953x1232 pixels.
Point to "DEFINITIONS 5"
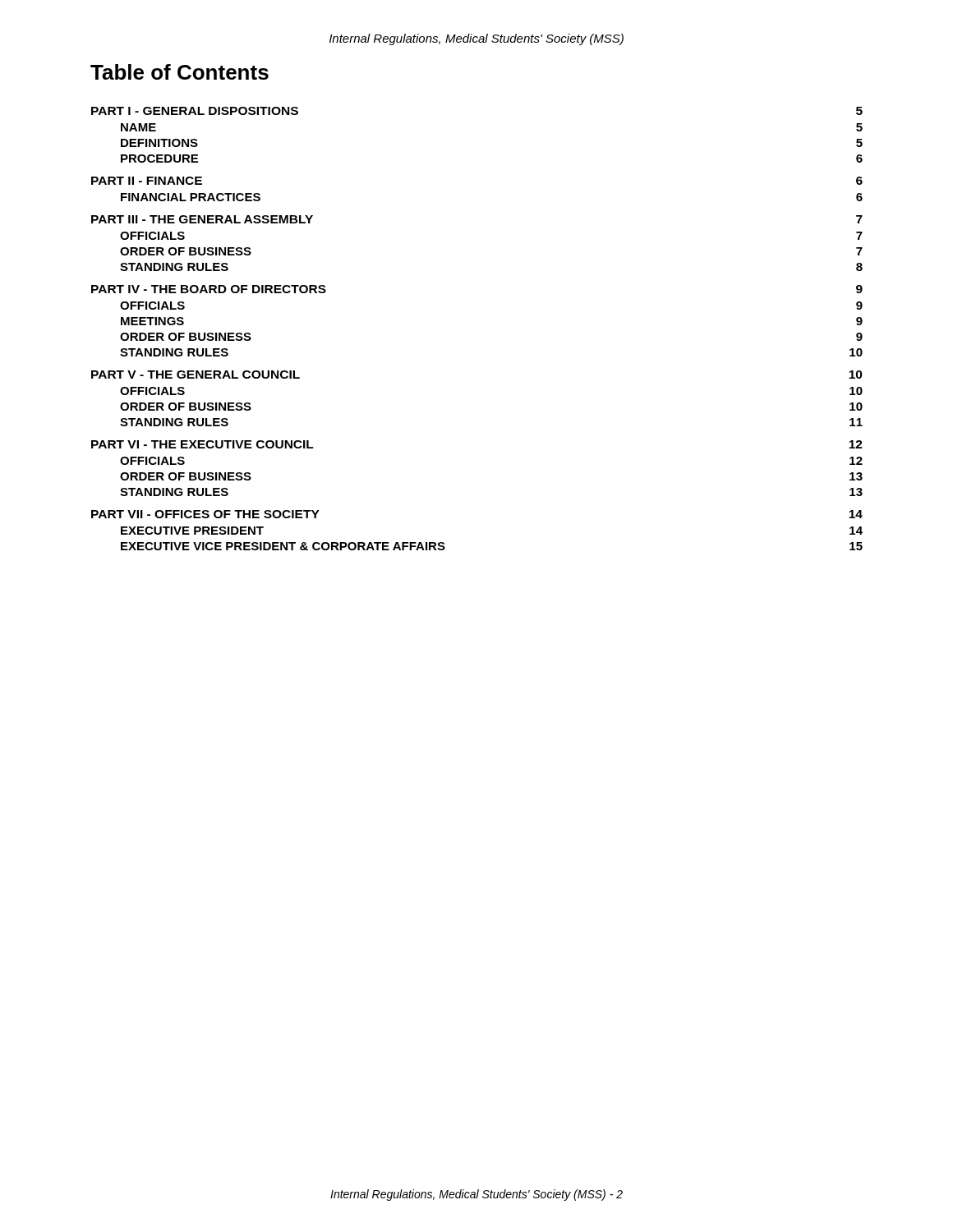point(158,143)
